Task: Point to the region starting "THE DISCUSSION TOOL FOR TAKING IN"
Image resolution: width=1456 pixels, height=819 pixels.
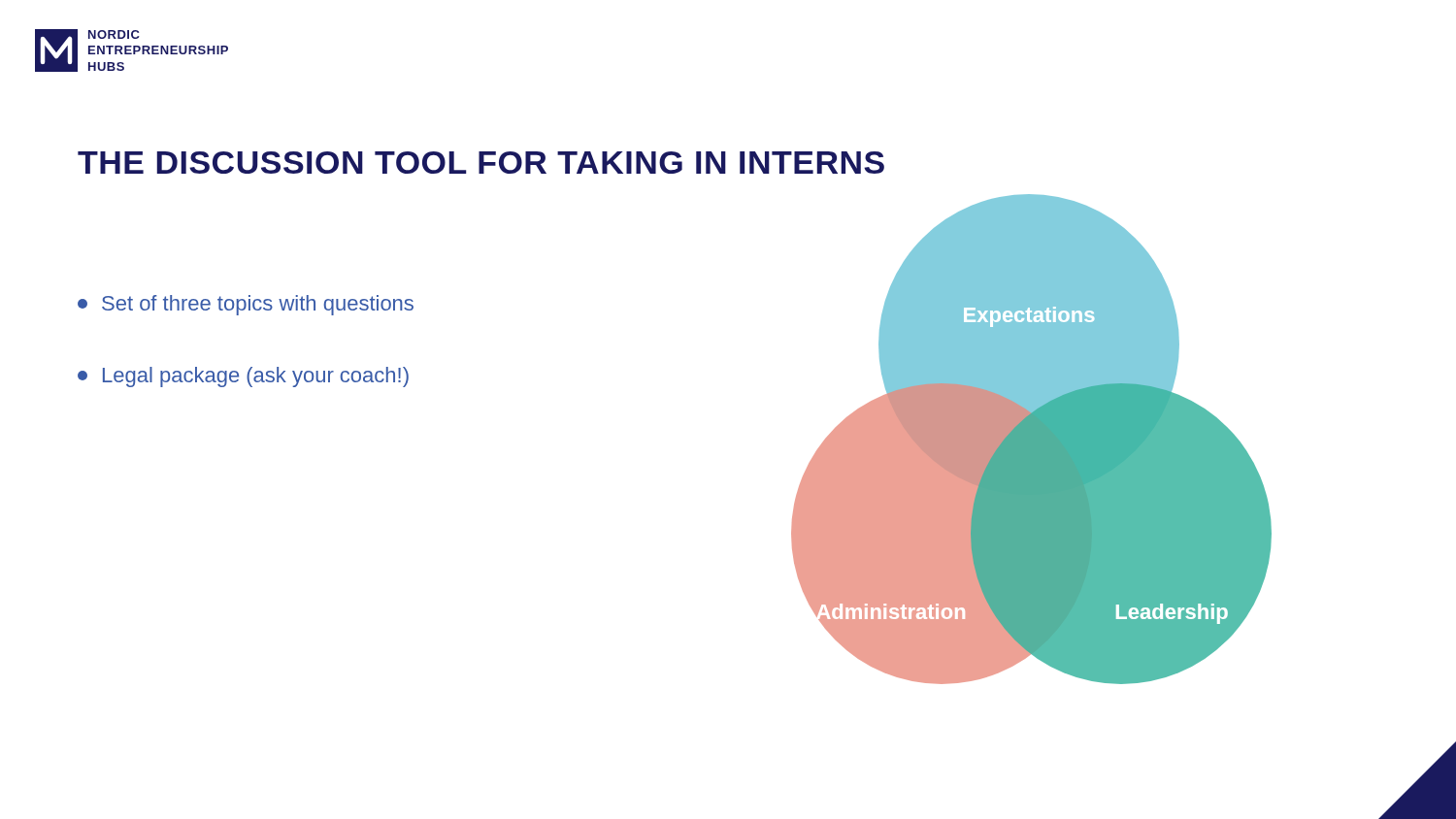Action: (482, 163)
